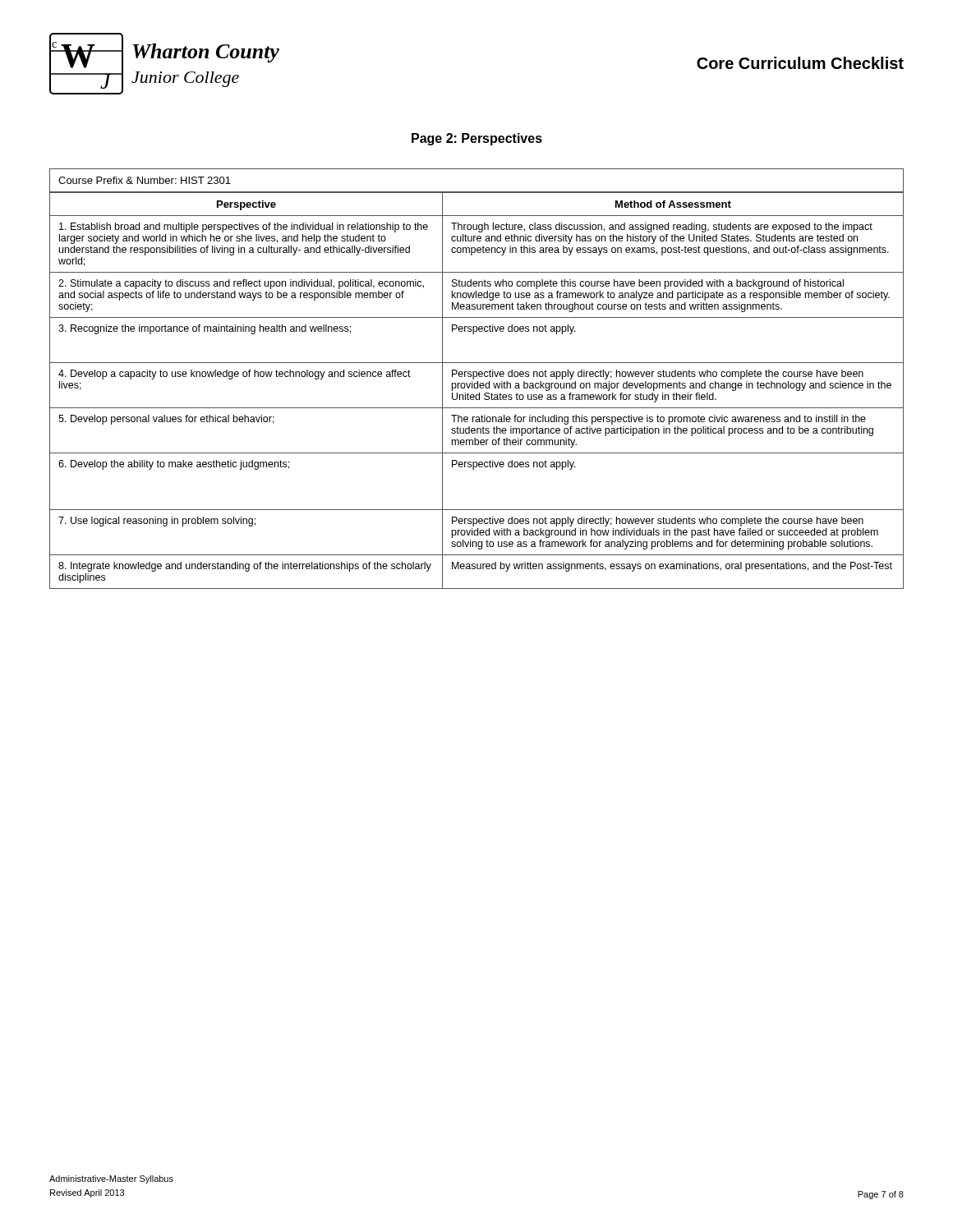The height and width of the screenshot is (1232, 953).
Task: Click on the logo
Action: [x=164, y=64]
